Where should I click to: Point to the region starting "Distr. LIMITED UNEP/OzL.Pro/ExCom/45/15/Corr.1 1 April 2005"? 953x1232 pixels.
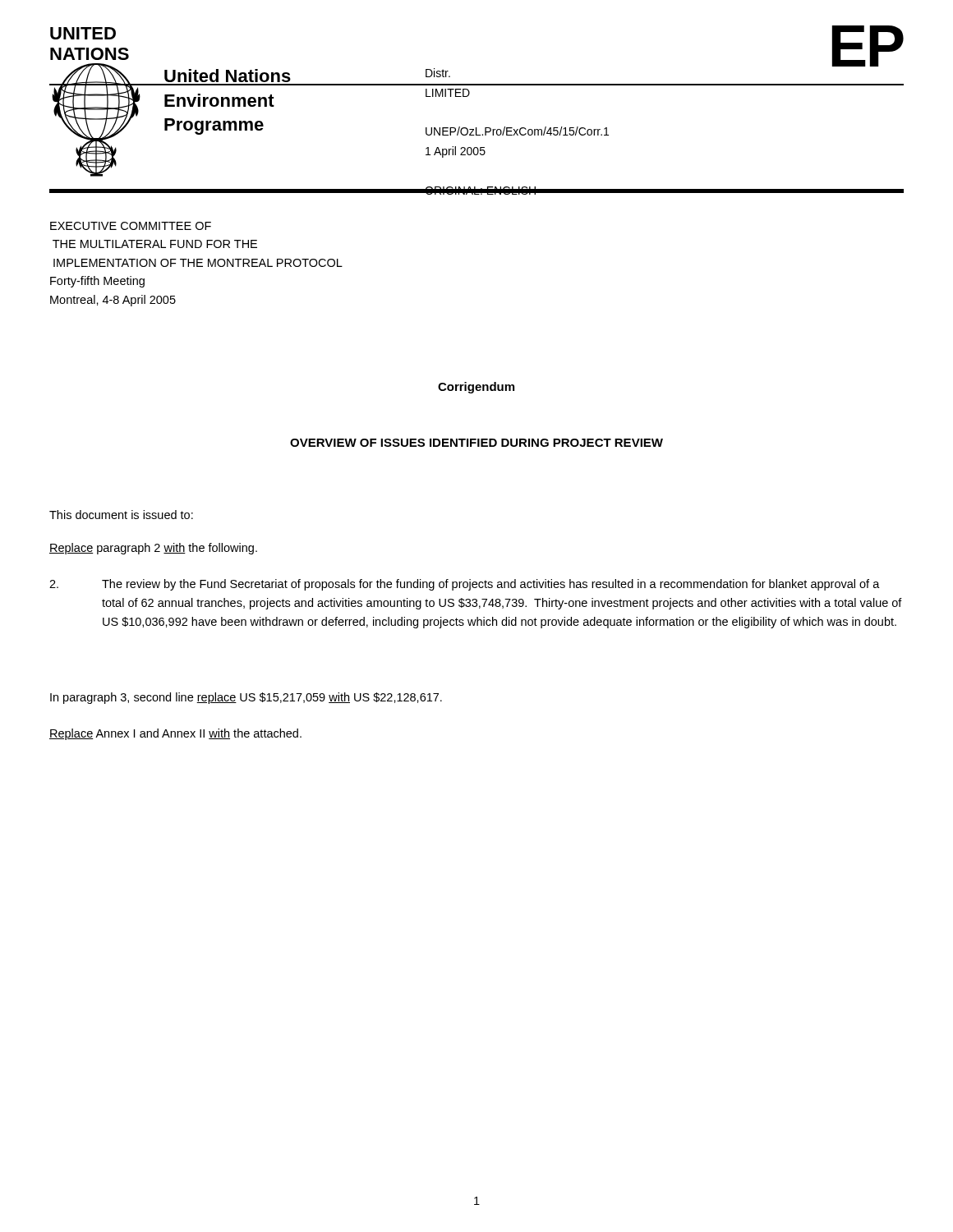point(517,132)
